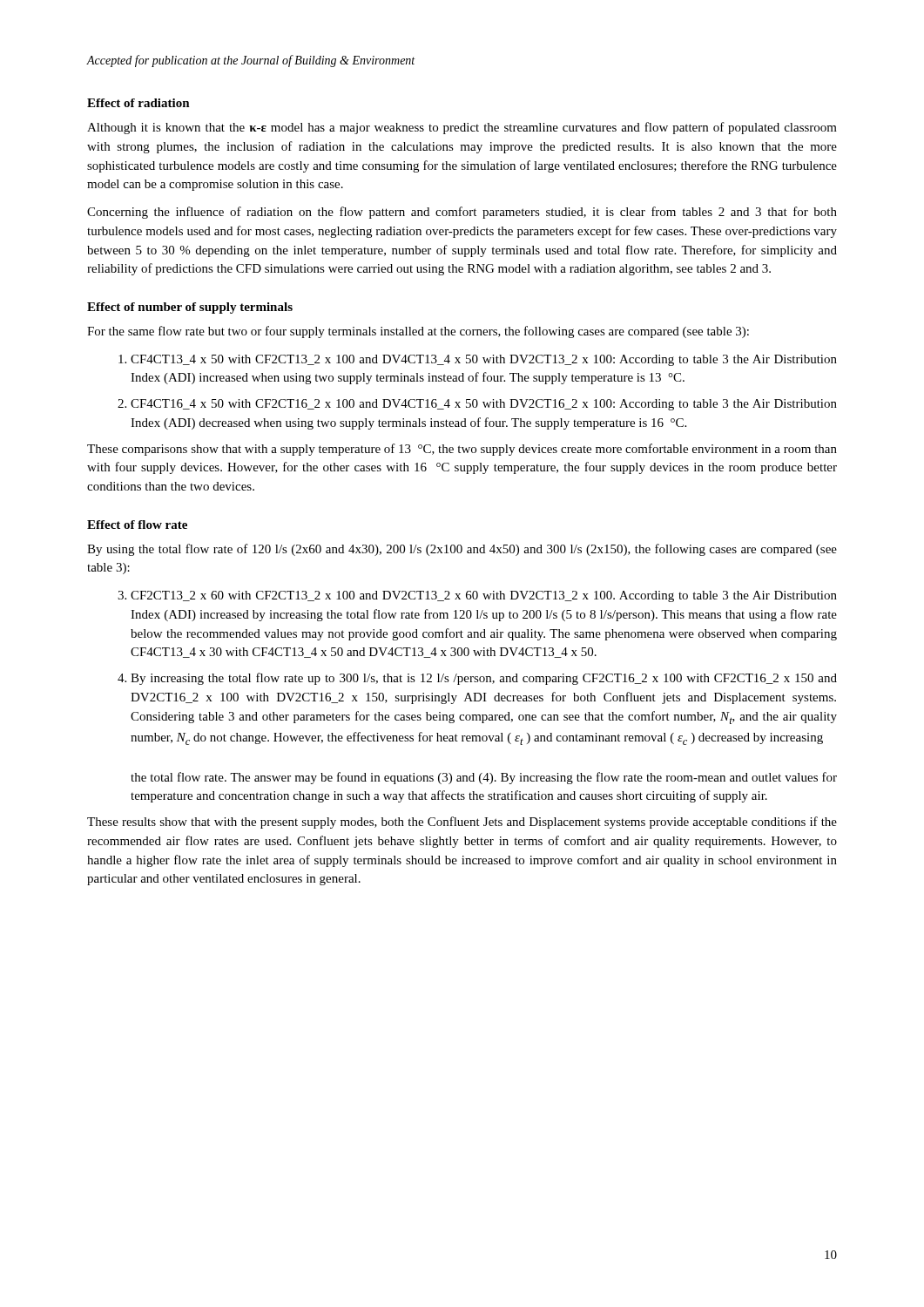The width and height of the screenshot is (924, 1307).
Task: Find the passage starting "By using the total flow rate of"
Action: [462, 558]
